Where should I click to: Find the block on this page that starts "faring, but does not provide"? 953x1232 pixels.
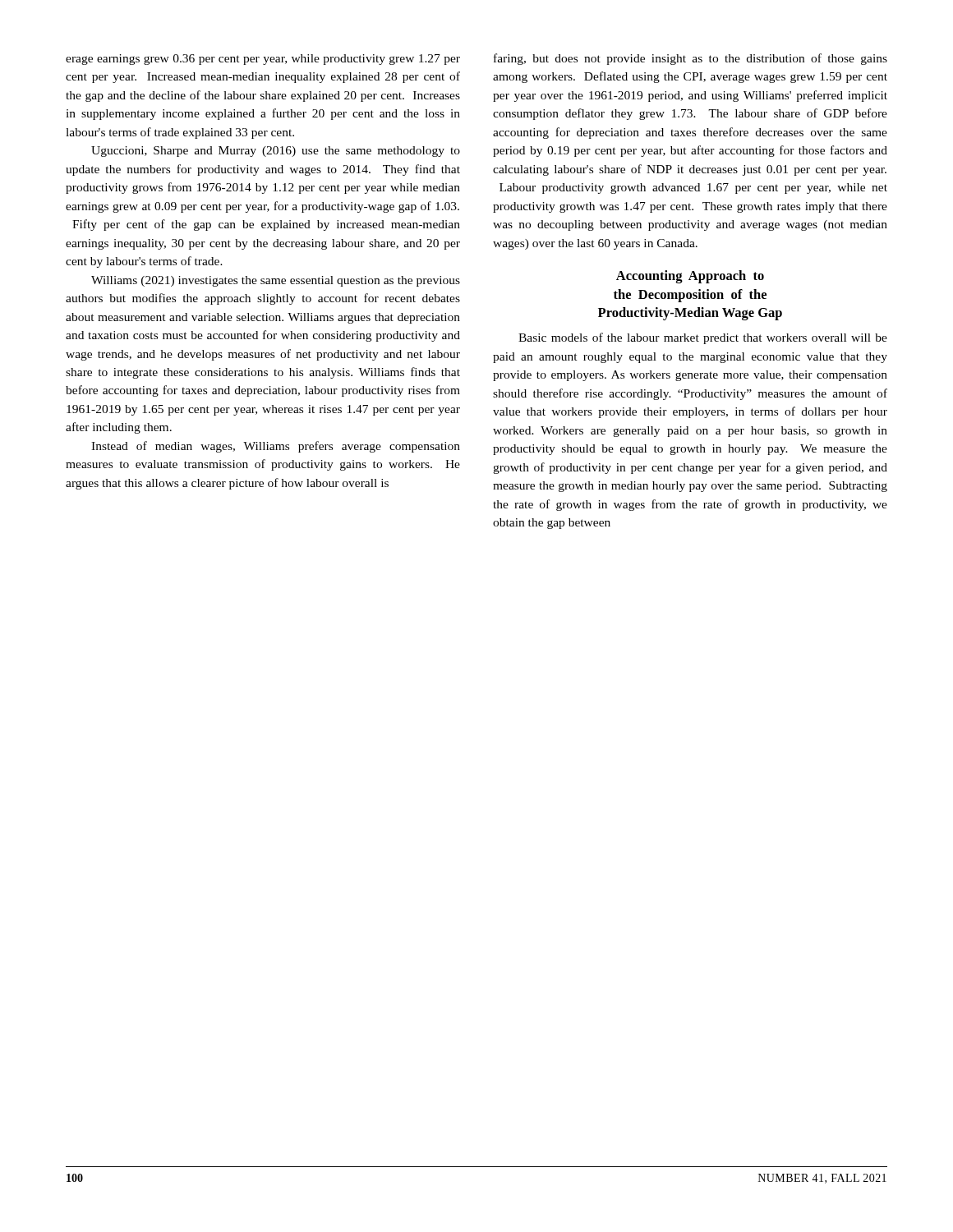tap(690, 151)
